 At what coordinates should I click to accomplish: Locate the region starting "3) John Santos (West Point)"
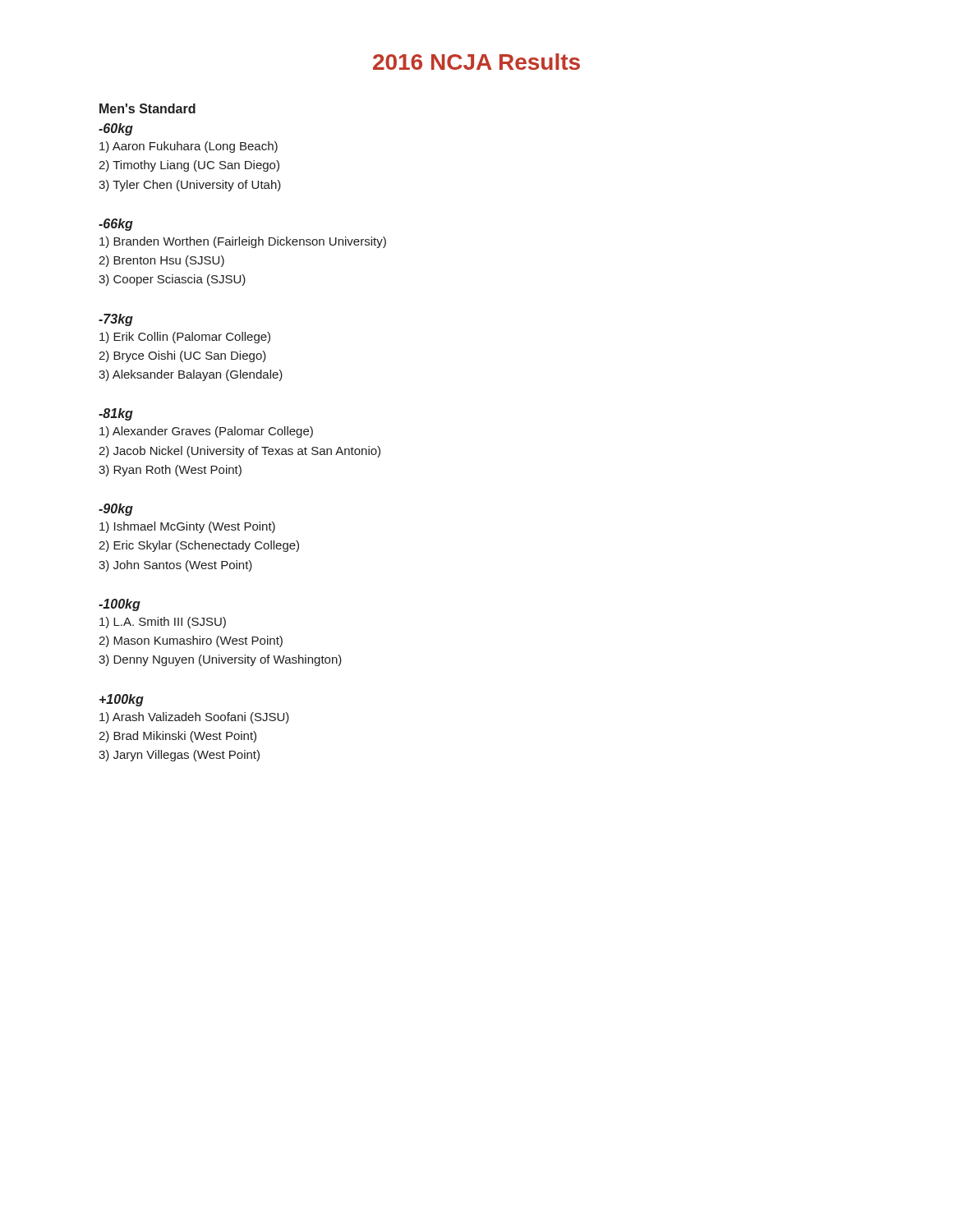175,564
